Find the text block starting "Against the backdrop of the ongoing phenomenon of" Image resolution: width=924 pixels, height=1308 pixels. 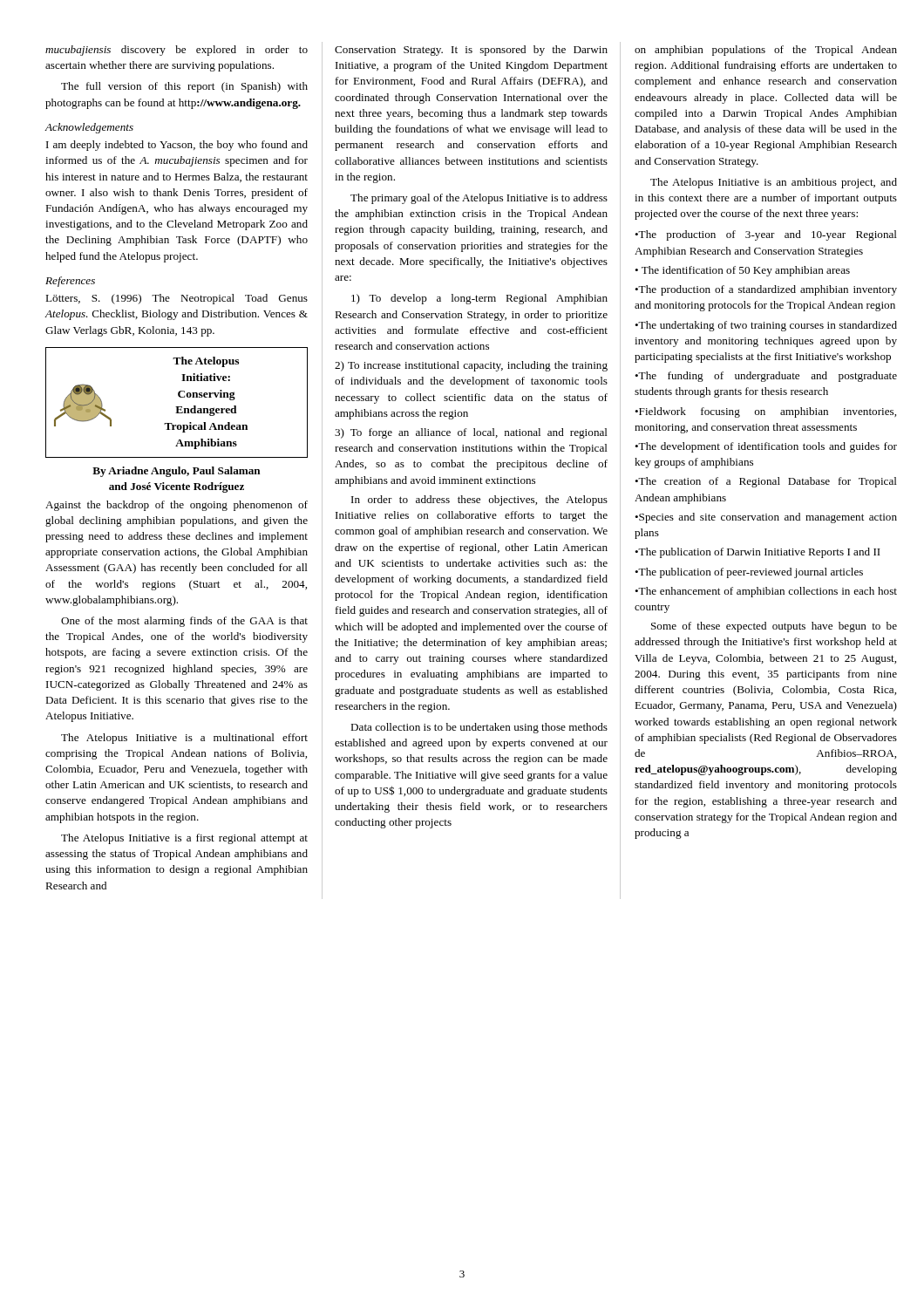[x=177, y=695]
